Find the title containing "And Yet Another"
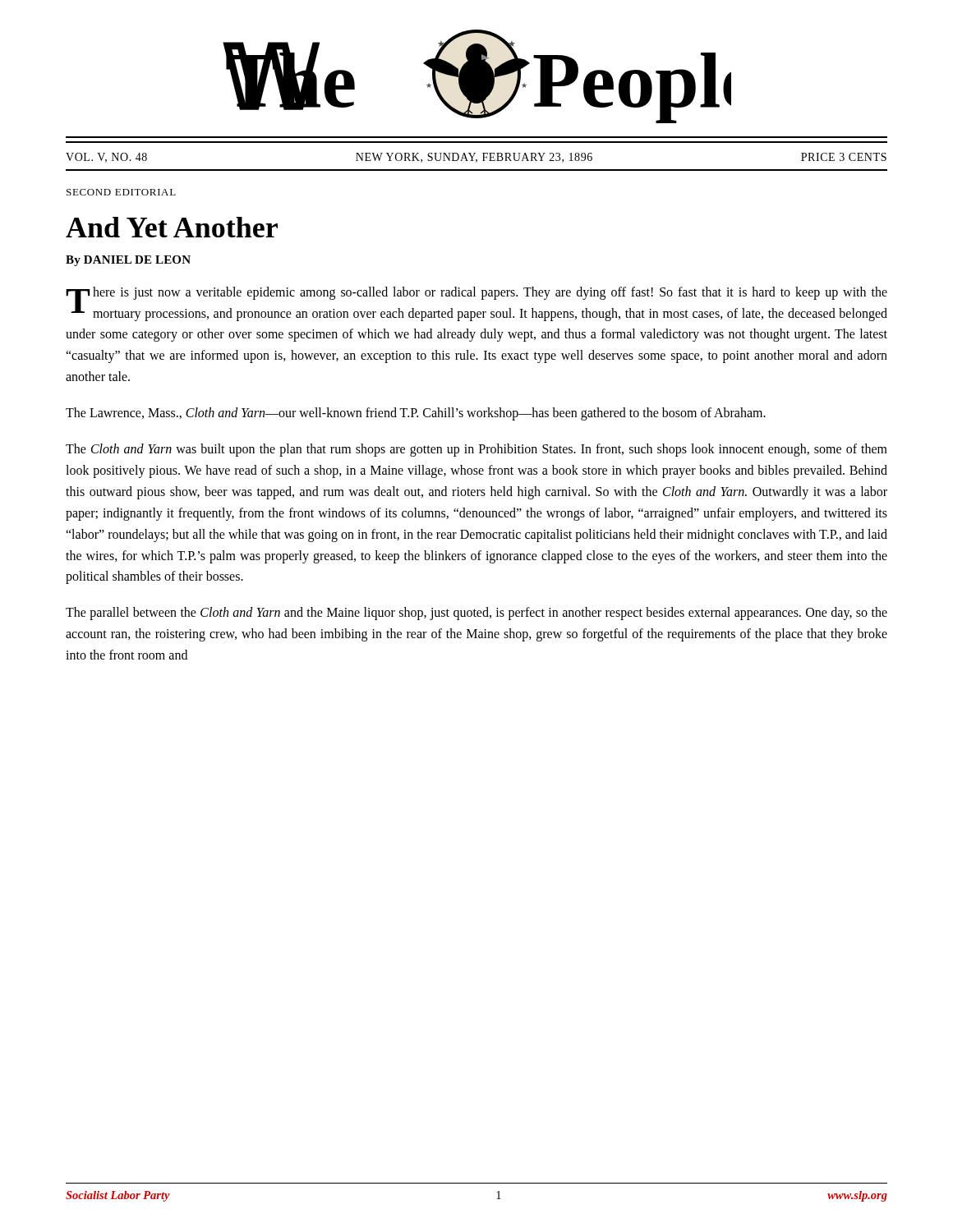 [172, 228]
